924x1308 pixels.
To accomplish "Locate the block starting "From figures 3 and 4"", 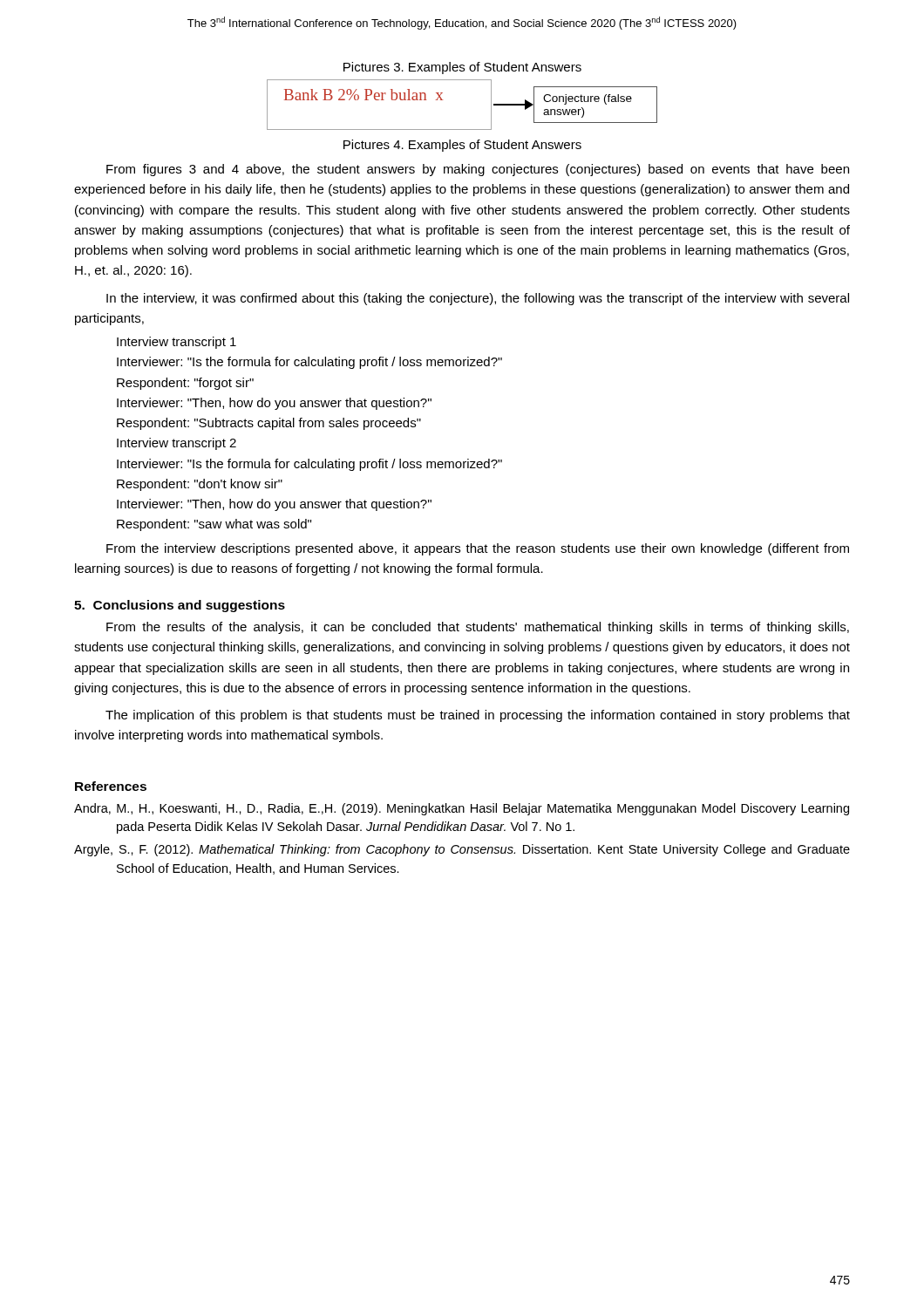I will point(462,219).
